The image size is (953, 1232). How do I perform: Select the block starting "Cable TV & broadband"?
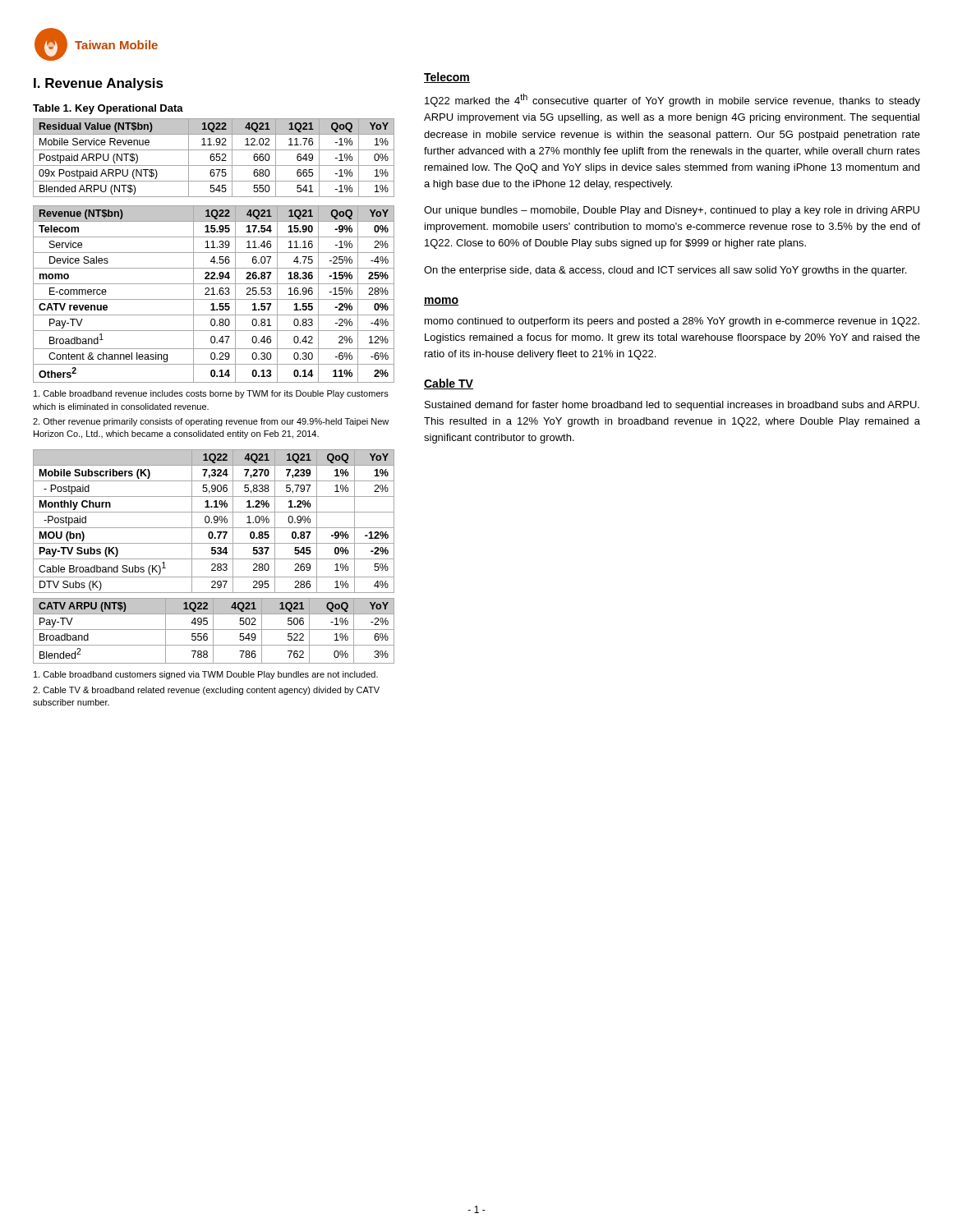point(206,696)
